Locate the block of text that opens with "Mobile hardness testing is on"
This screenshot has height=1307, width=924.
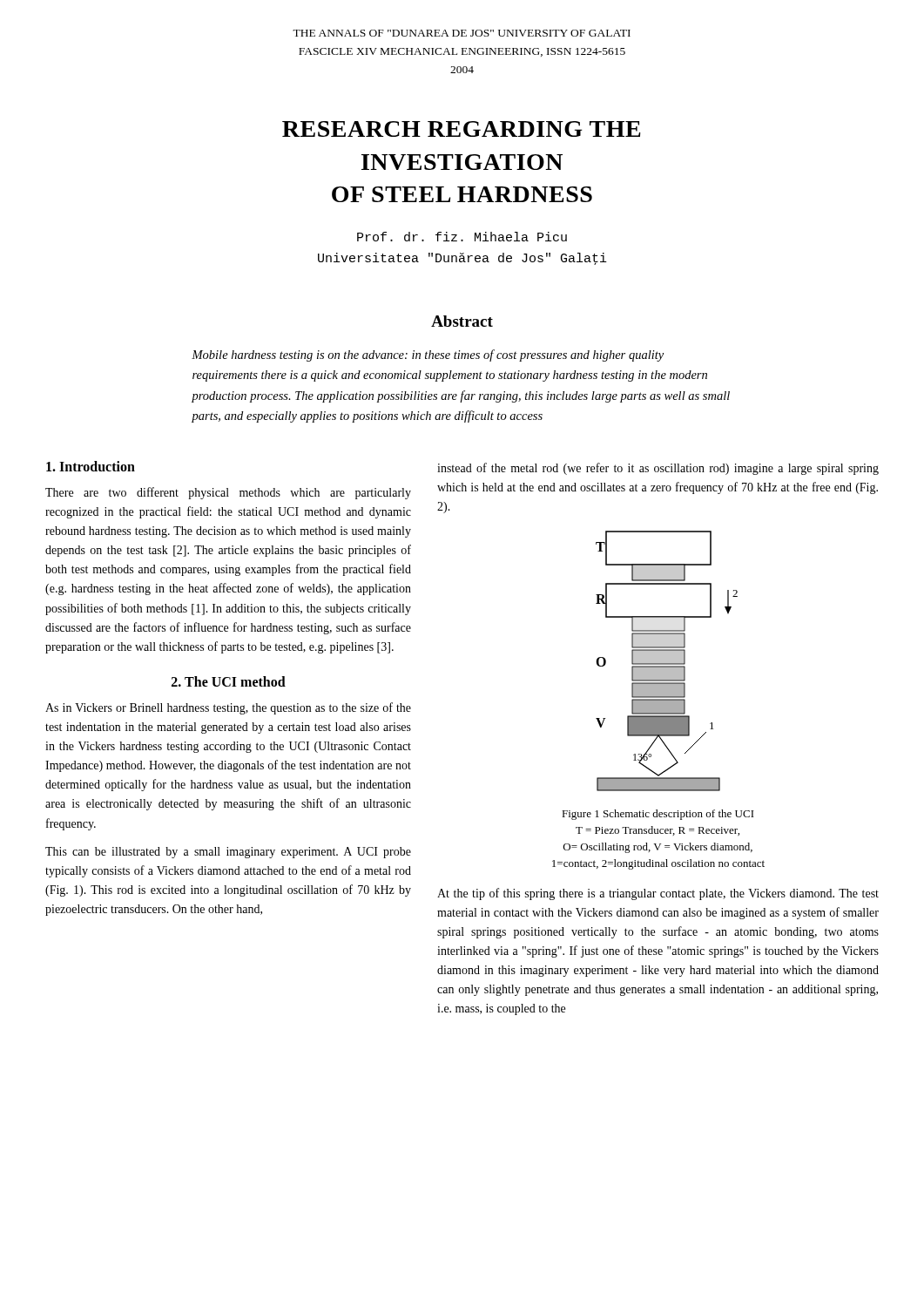tap(462, 386)
